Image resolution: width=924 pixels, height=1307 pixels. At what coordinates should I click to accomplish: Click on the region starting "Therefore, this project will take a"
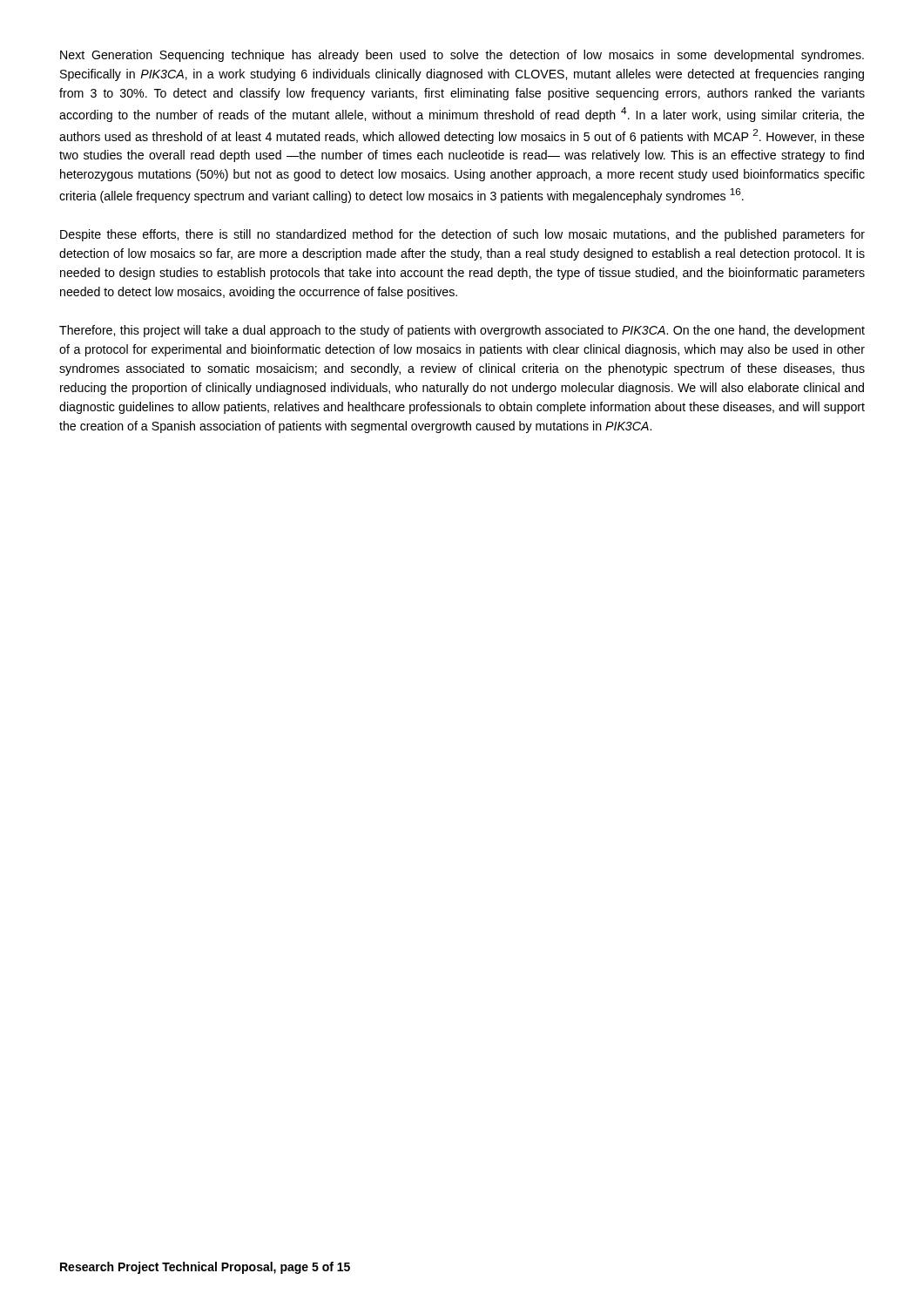[462, 378]
